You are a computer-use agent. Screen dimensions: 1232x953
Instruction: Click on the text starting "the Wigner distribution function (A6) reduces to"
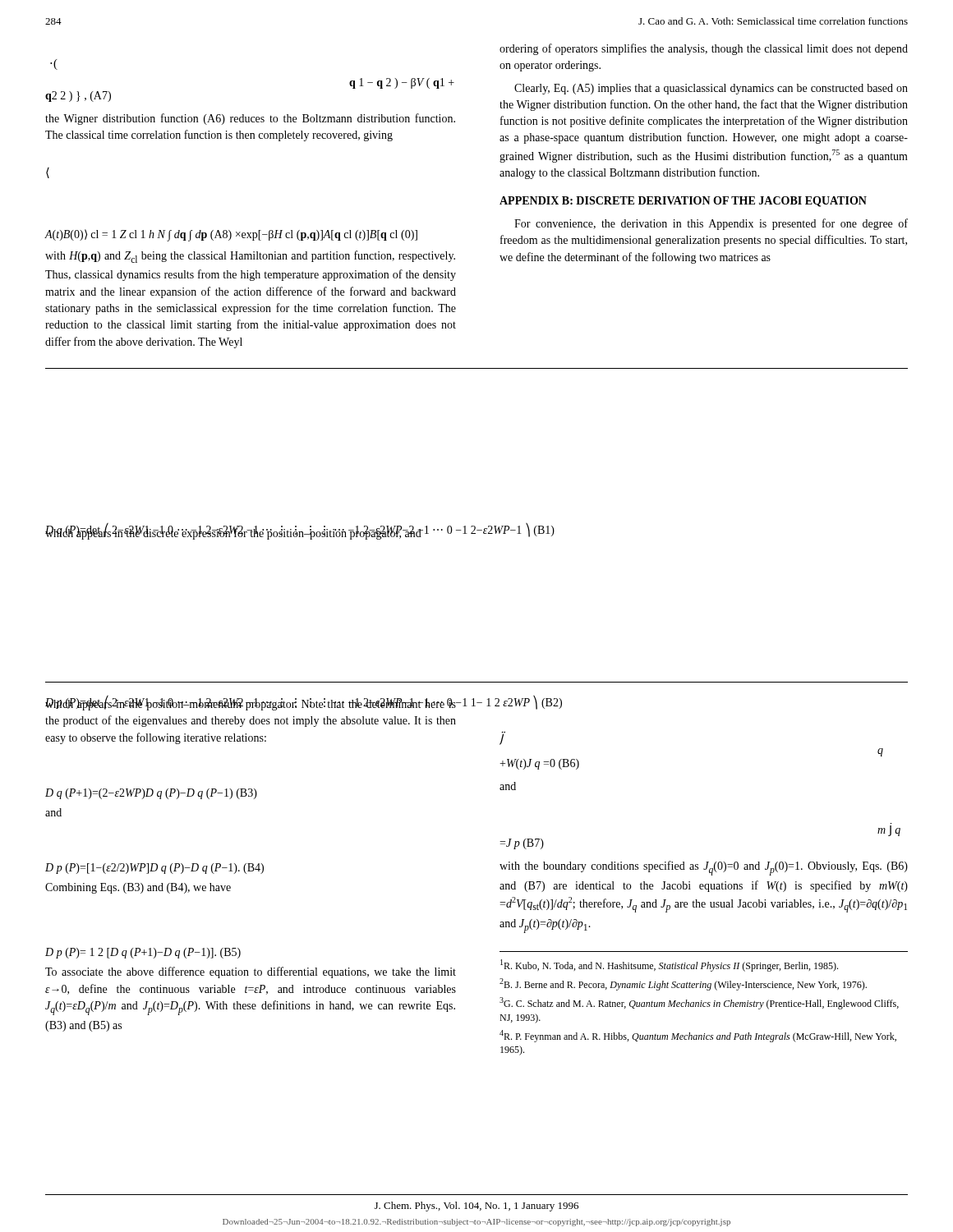coord(251,128)
